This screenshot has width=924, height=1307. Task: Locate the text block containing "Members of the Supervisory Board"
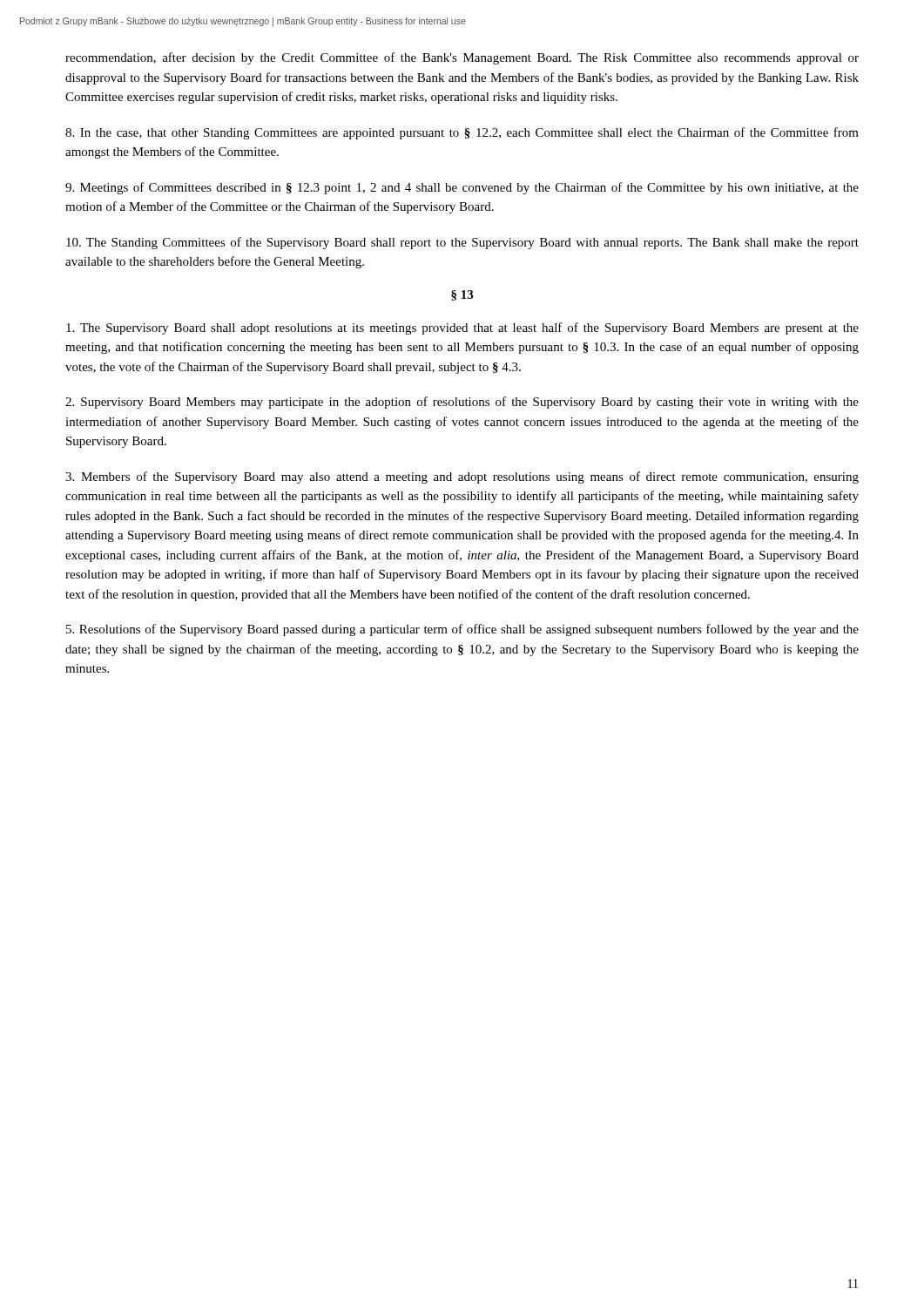462,535
